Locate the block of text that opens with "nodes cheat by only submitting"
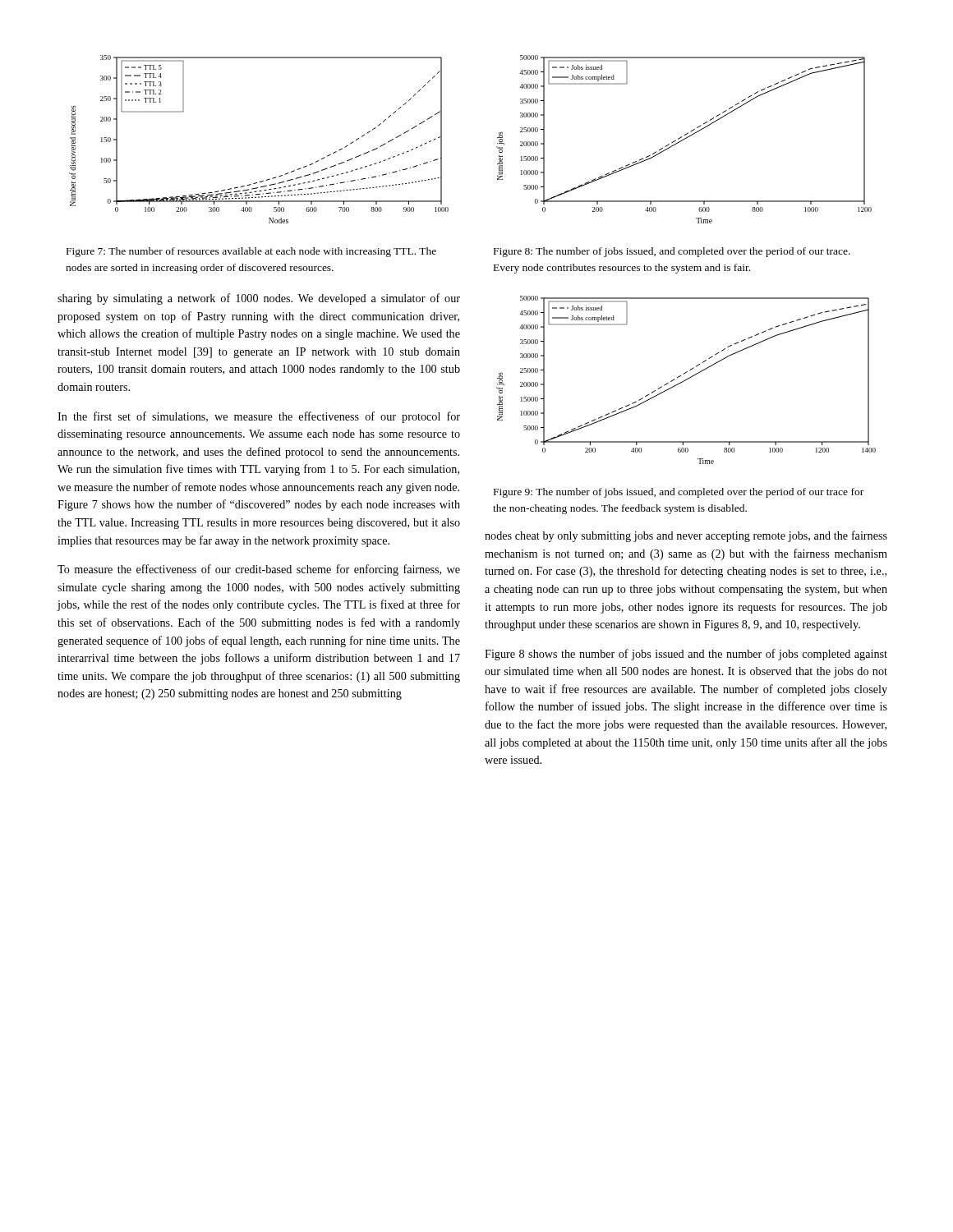 [x=686, y=648]
